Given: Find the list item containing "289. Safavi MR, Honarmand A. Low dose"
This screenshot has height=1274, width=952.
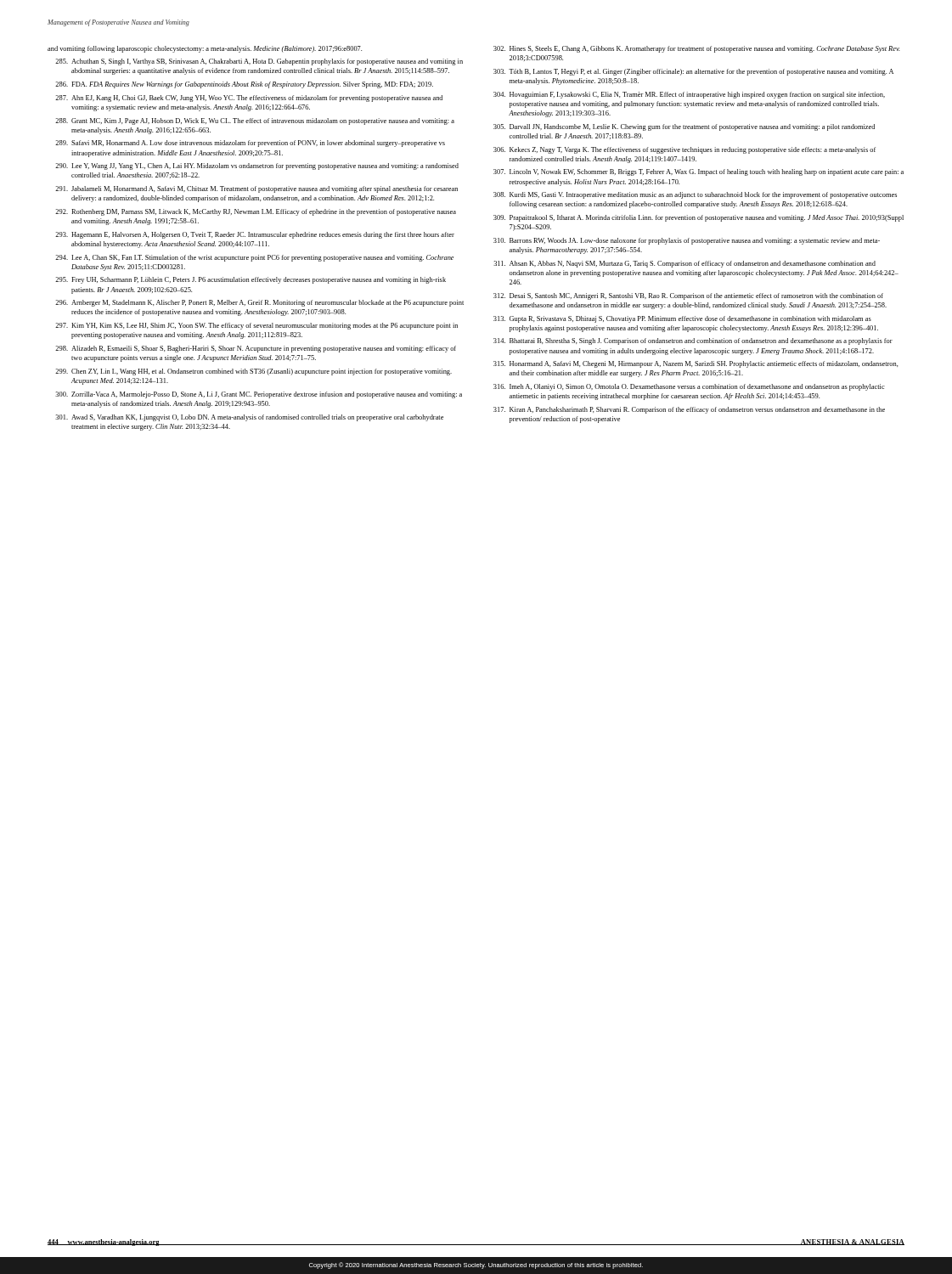Looking at the screenshot, I should coord(257,148).
